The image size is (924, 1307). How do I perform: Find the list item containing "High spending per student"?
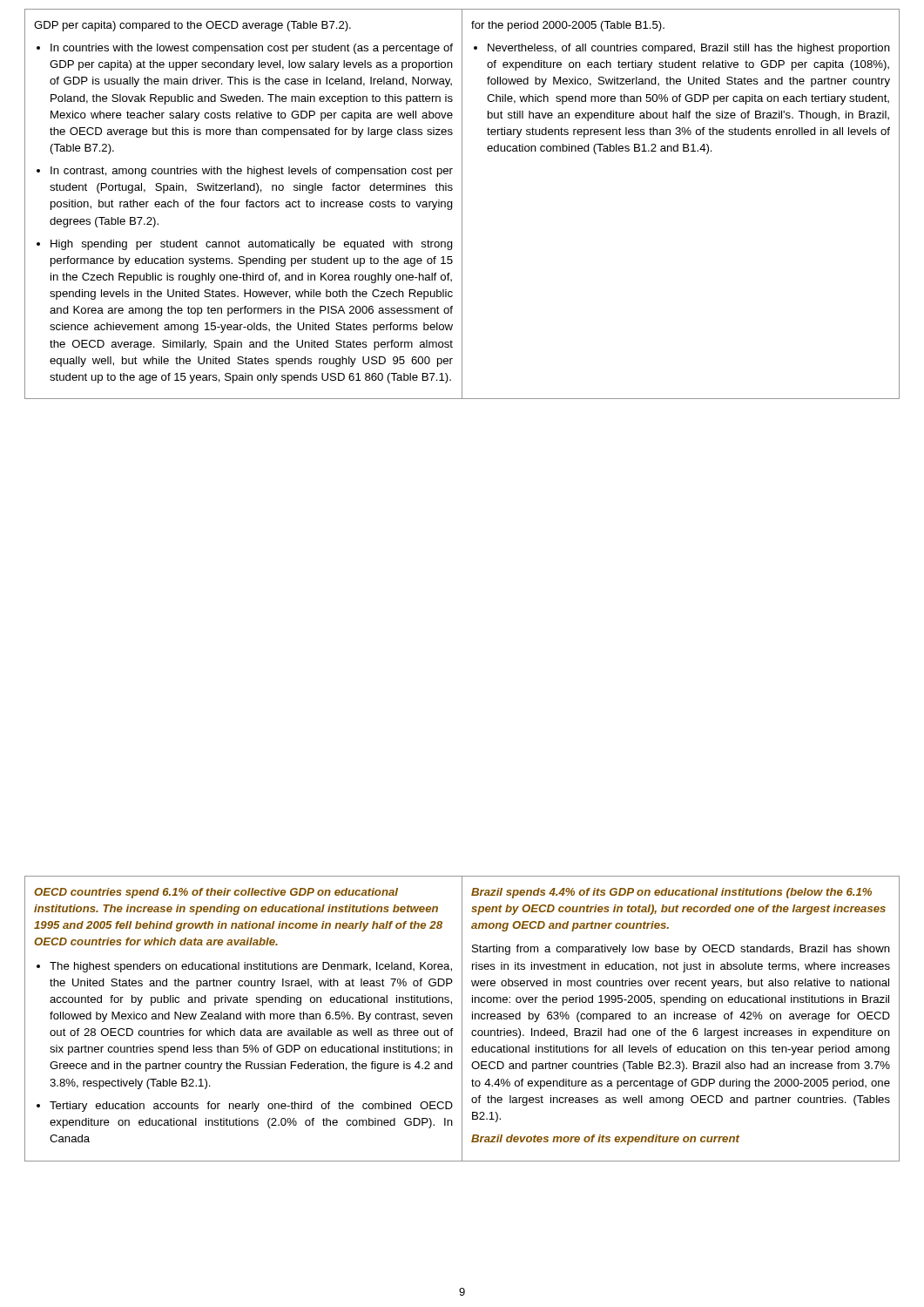pyautogui.click(x=251, y=310)
